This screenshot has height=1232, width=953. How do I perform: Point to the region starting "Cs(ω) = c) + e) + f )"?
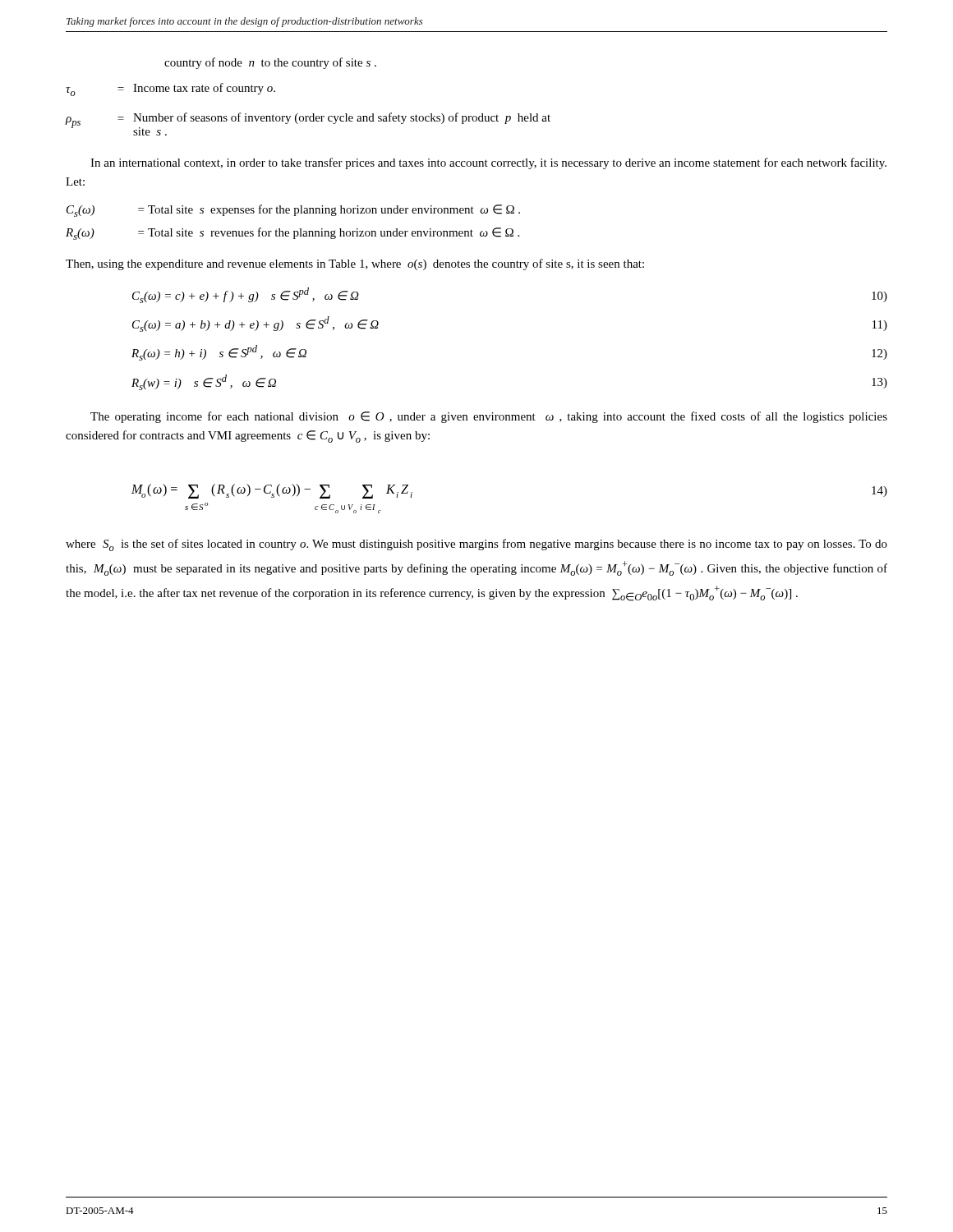click(x=253, y=295)
